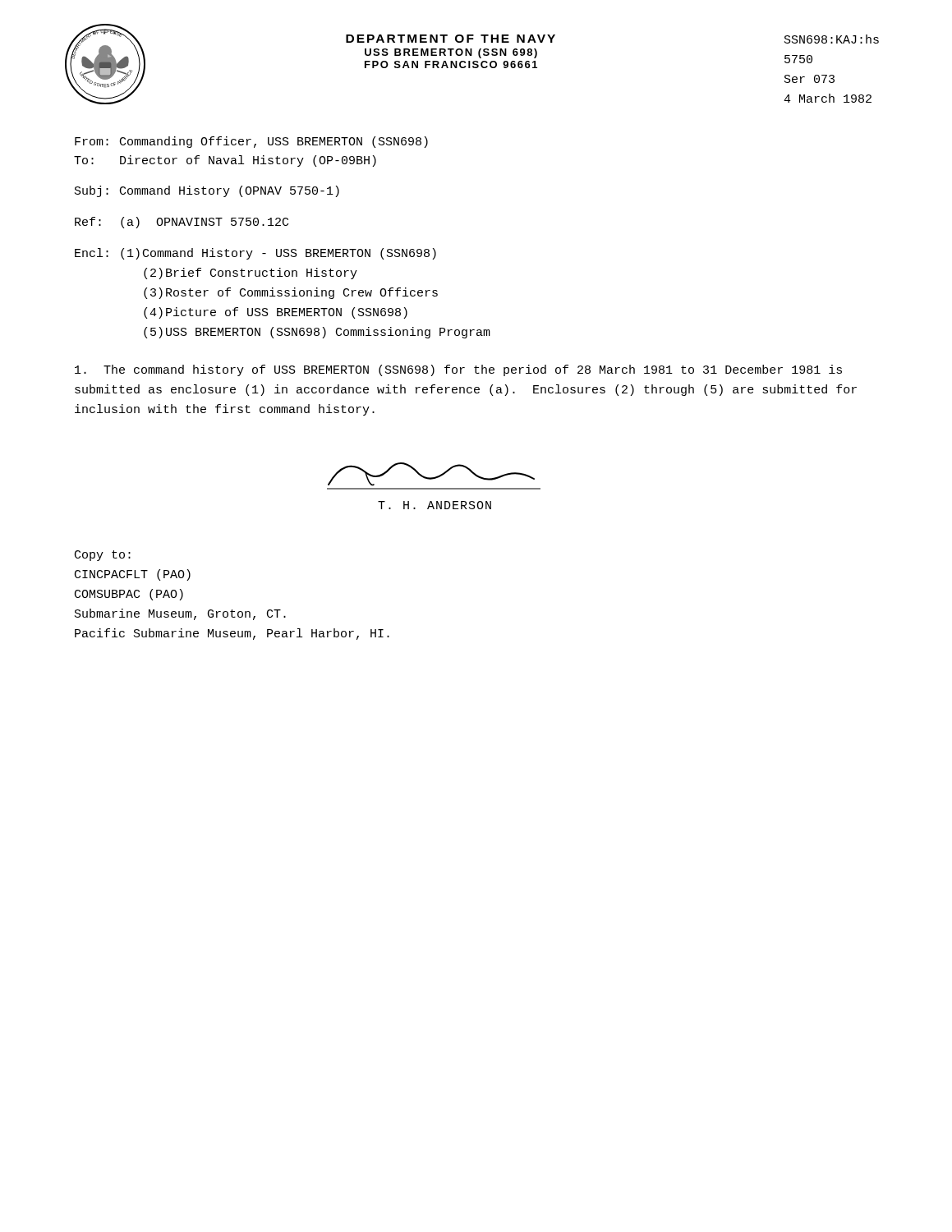Find the text containing "T. H. ANDERSON"

pyautogui.click(x=435, y=506)
